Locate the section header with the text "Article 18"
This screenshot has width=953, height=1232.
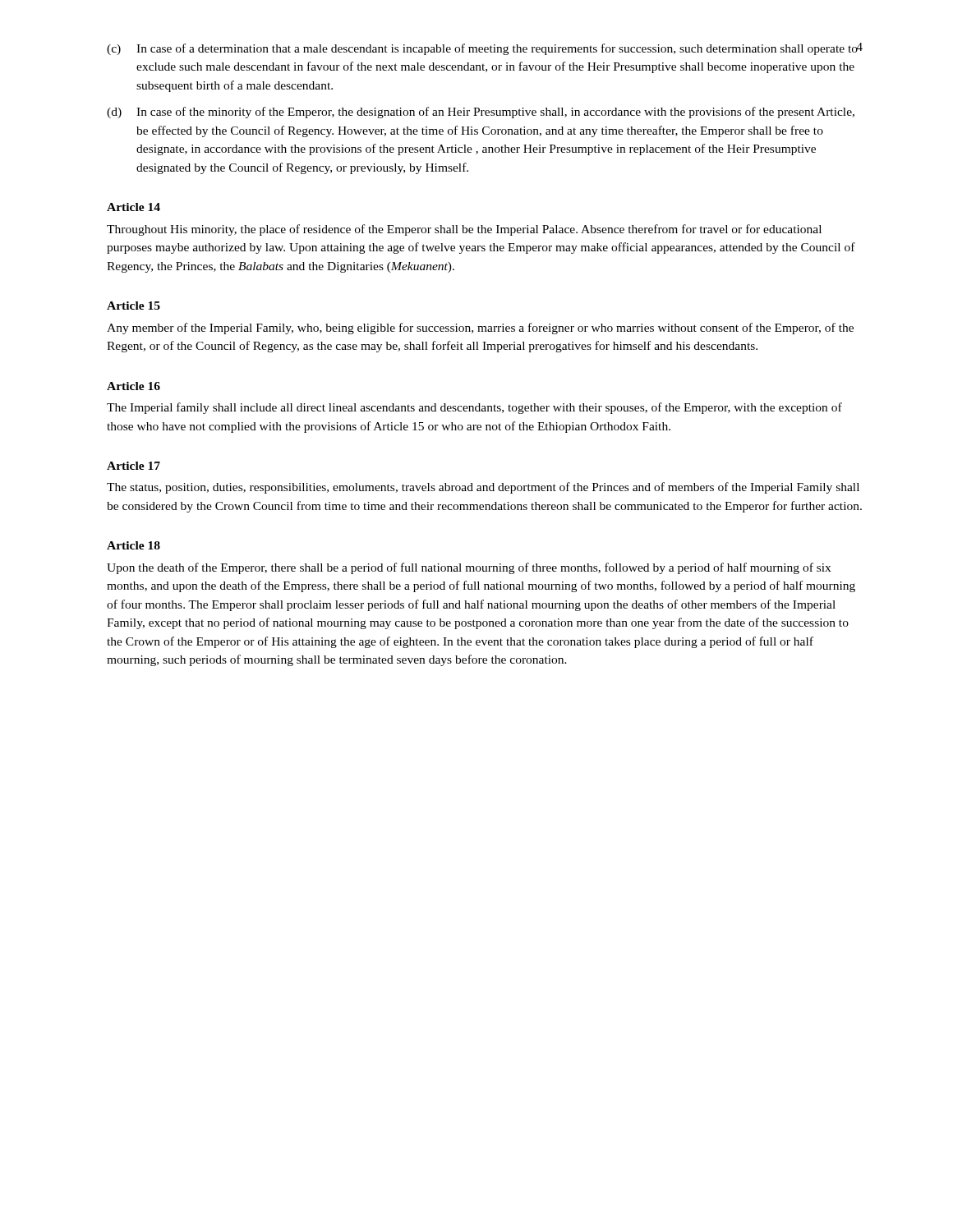point(134,545)
